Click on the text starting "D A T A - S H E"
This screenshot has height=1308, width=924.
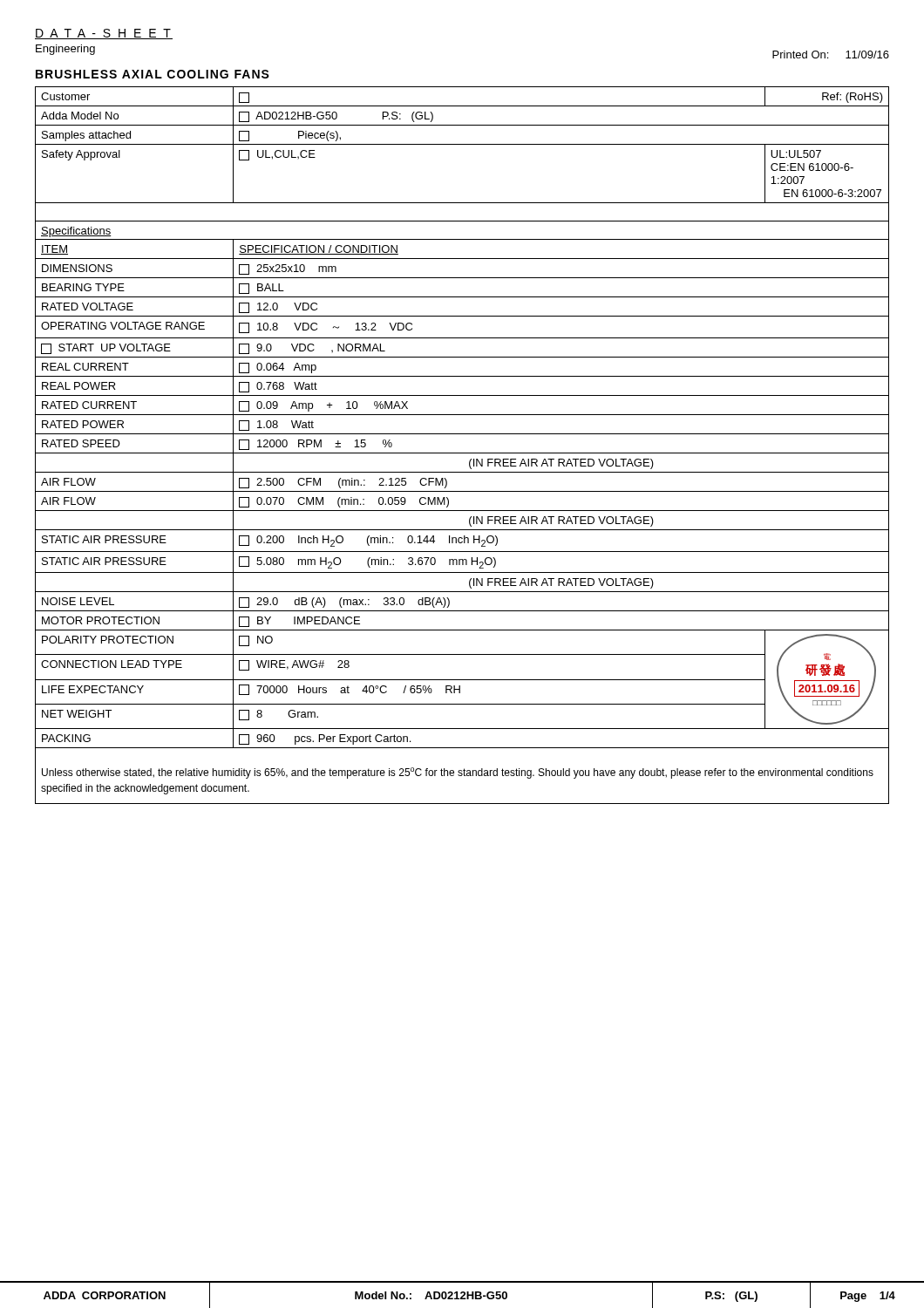pyautogui.click(x=104, y=33)
